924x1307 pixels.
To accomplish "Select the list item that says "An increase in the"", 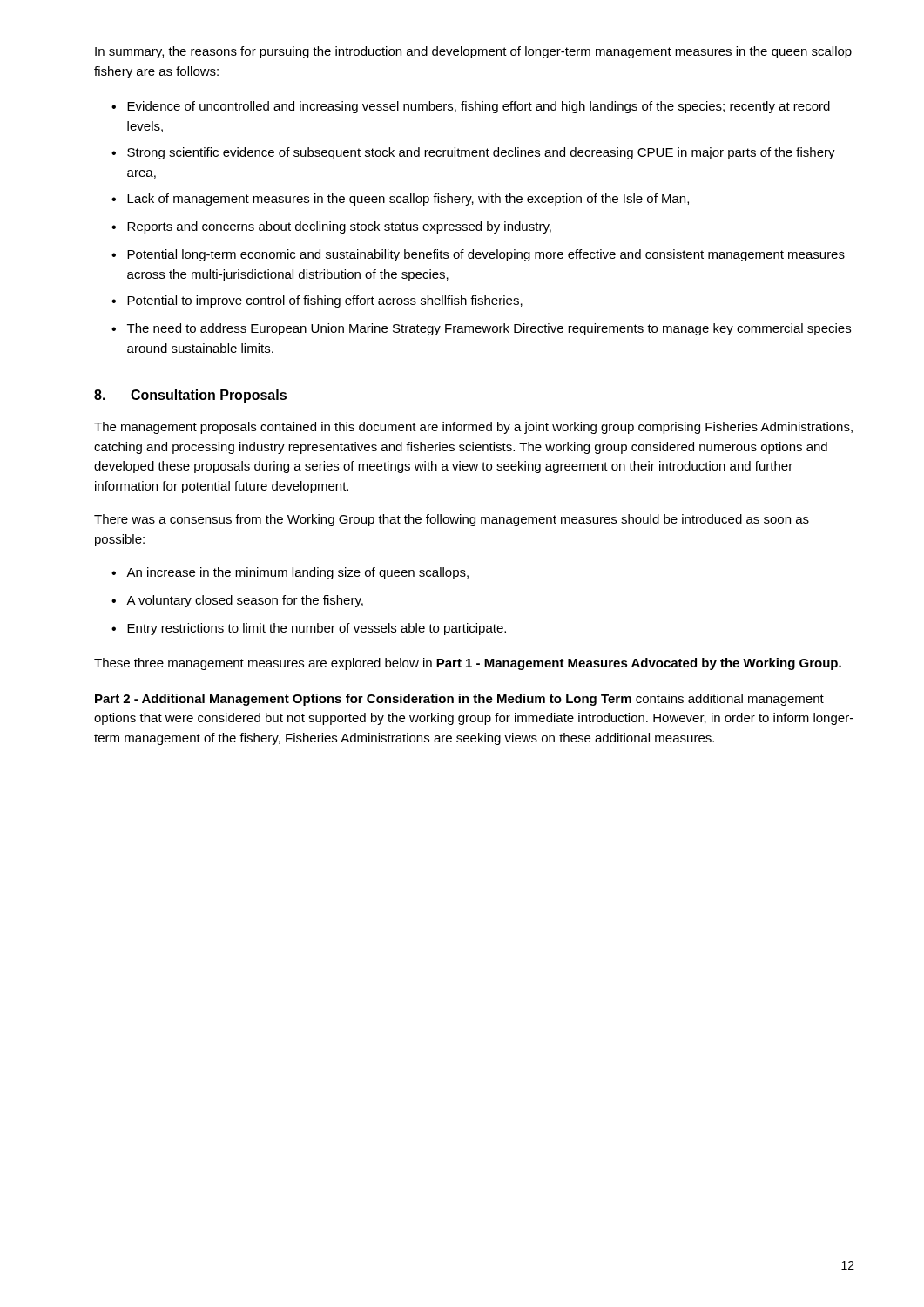I will click(x=297, y=573).
